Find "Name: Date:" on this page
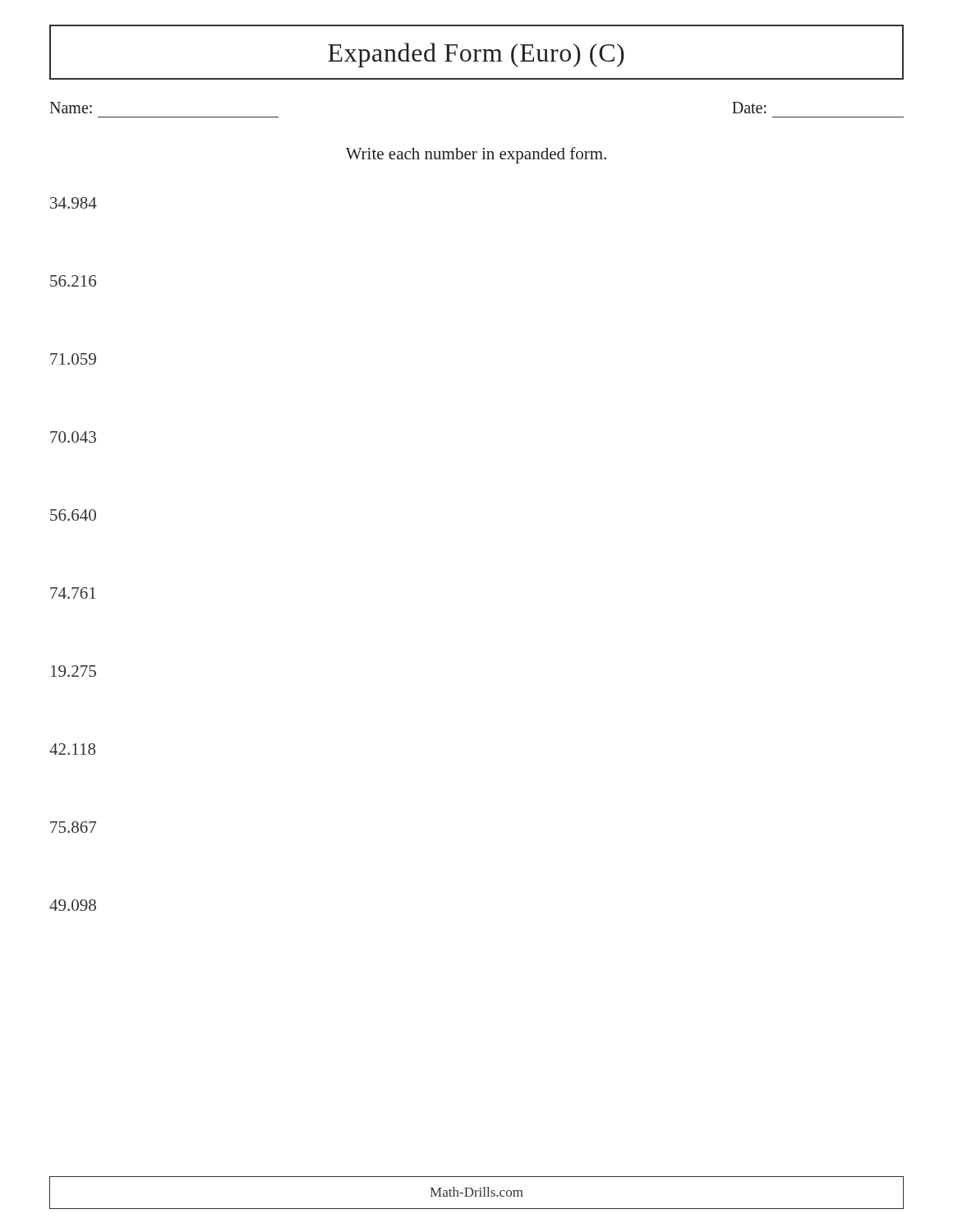This screenshot has height=1232, width=953. (x=71, y=107)
